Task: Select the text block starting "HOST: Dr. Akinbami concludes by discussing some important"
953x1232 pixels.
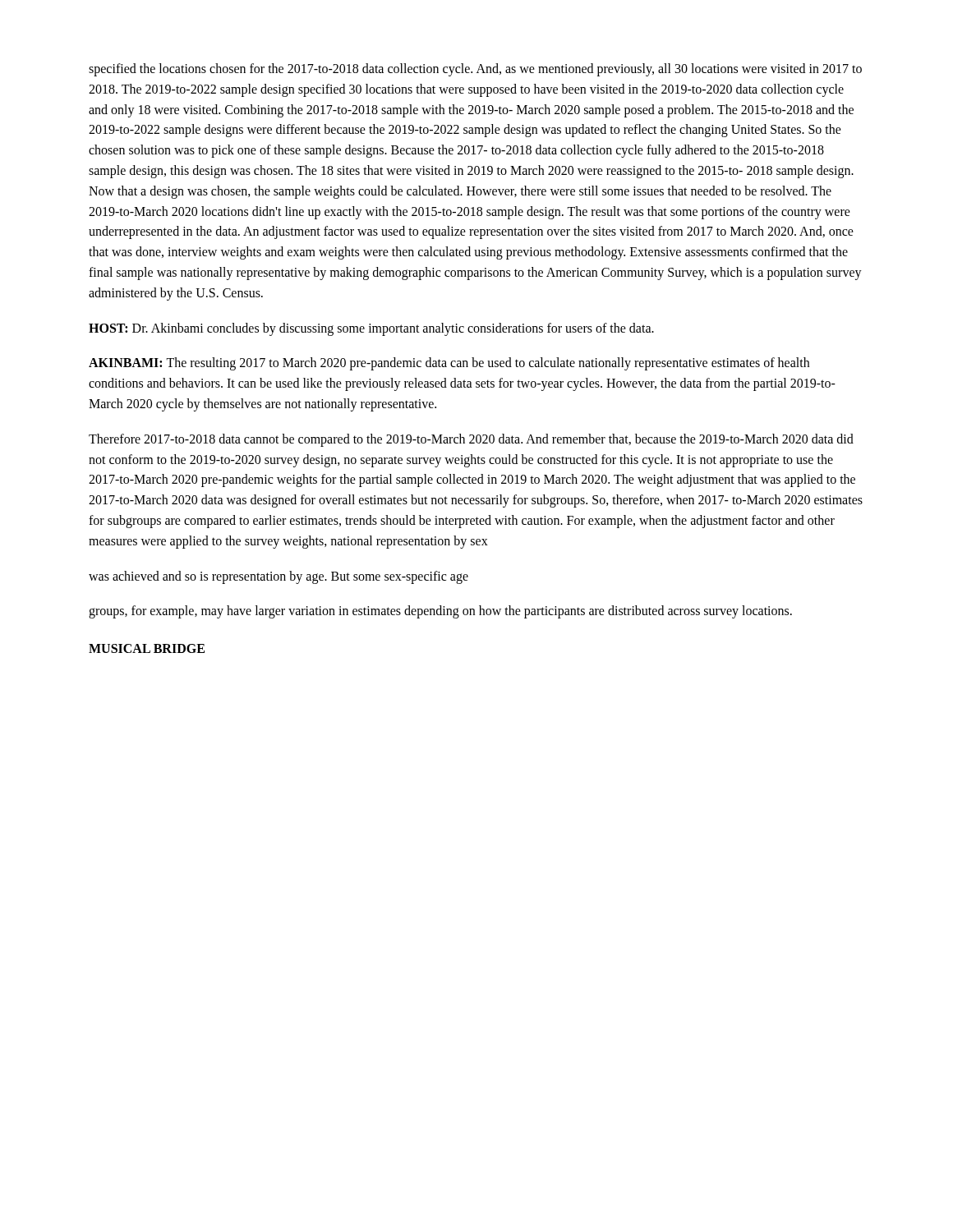Action: tap(372, 328)
